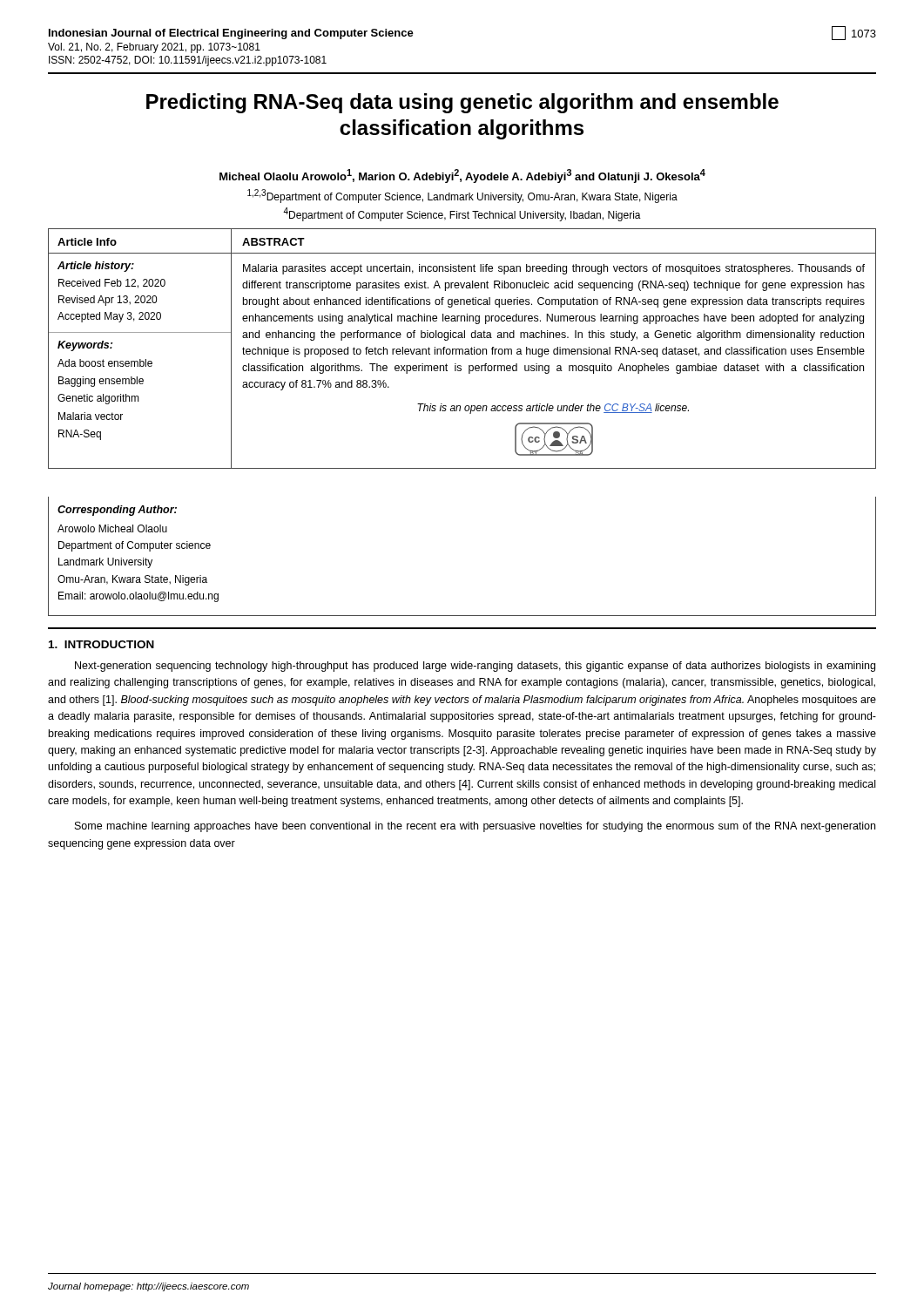
Task: Locate the block of text that opens with "Micheal Olaolu Arowolo1, Marion O. Adebiyi2,"
Action: 462,195
